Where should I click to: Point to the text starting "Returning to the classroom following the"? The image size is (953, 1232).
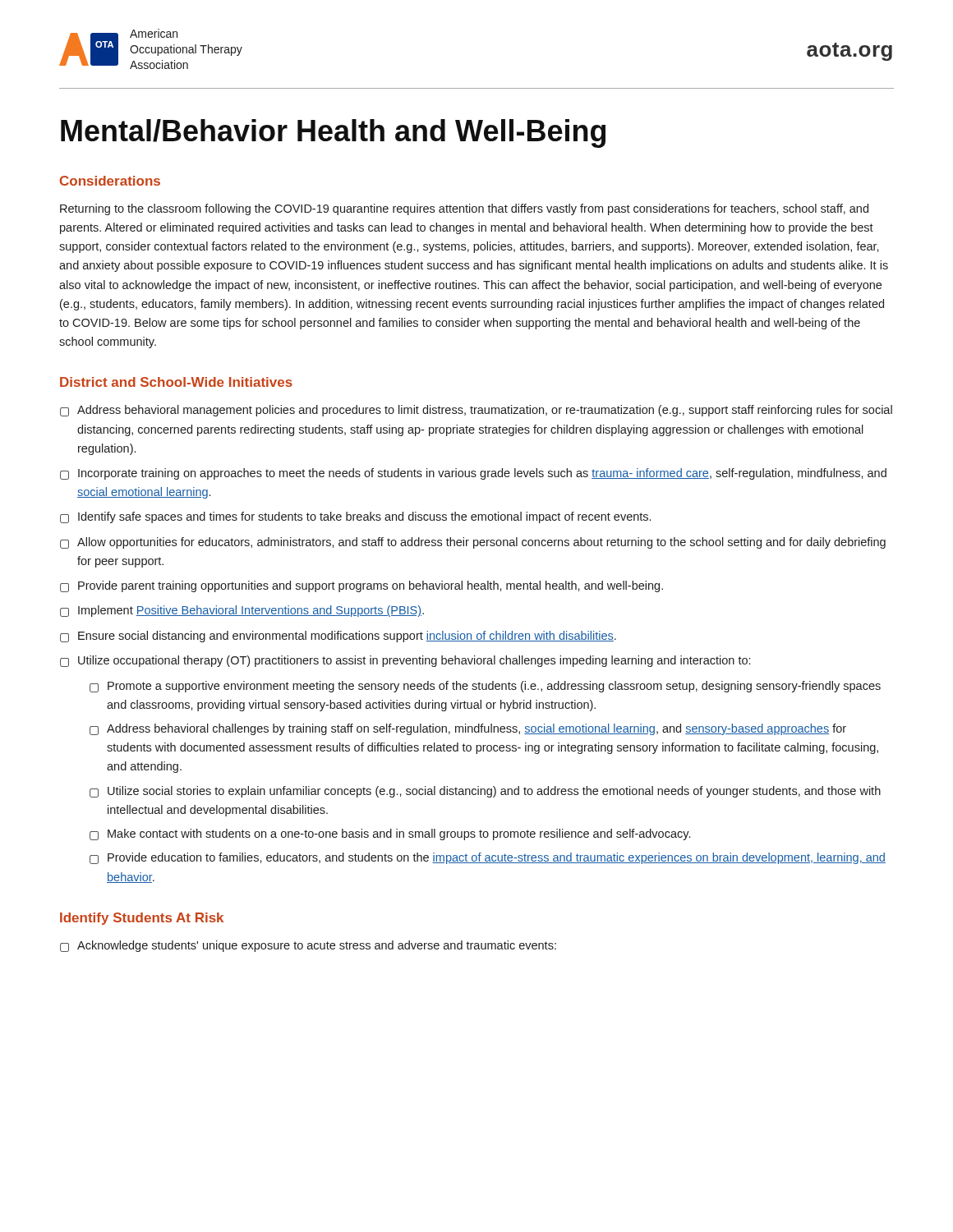coord(474,275)
